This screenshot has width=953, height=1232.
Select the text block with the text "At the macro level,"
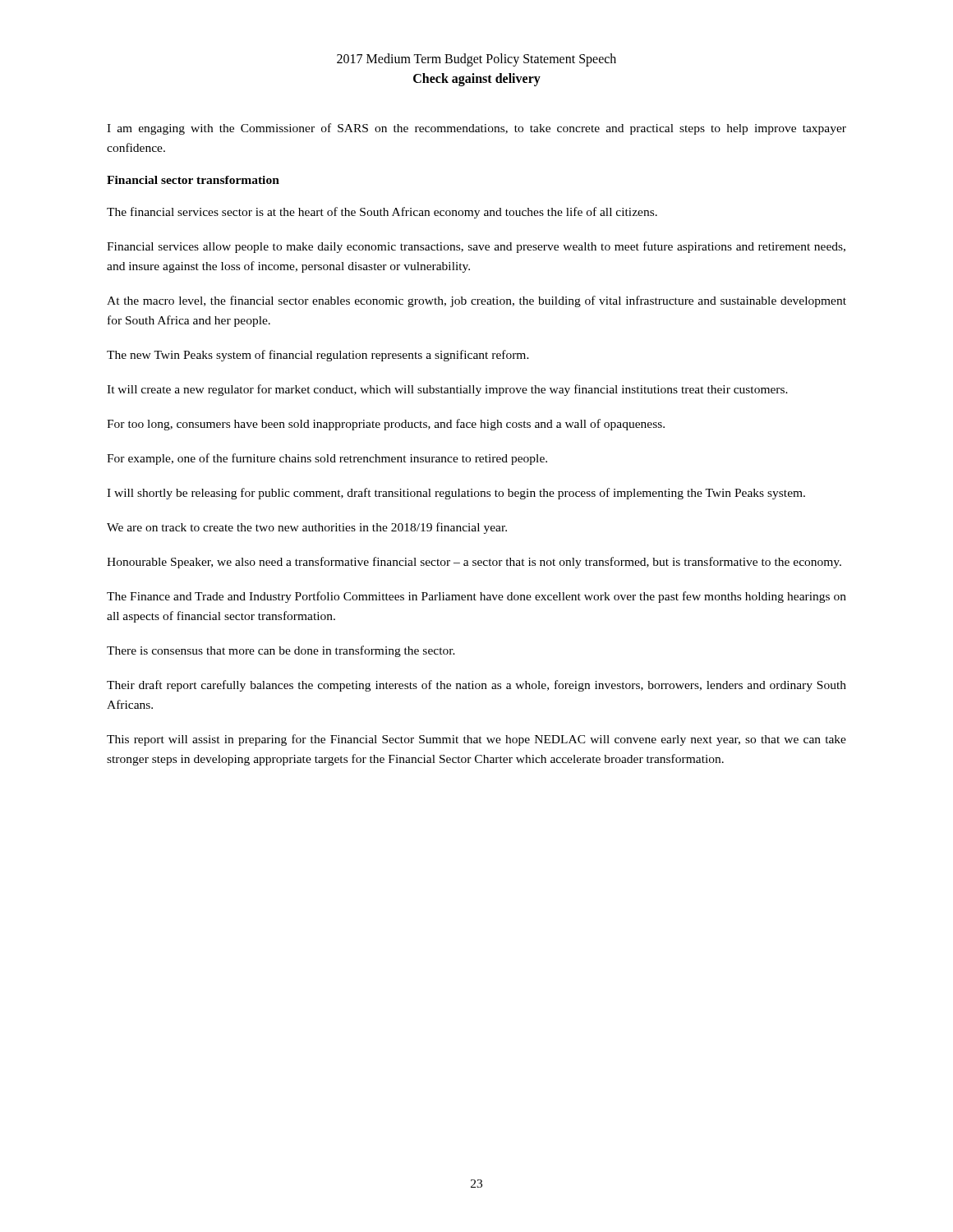pyautogui.click(x=476, y=310)
